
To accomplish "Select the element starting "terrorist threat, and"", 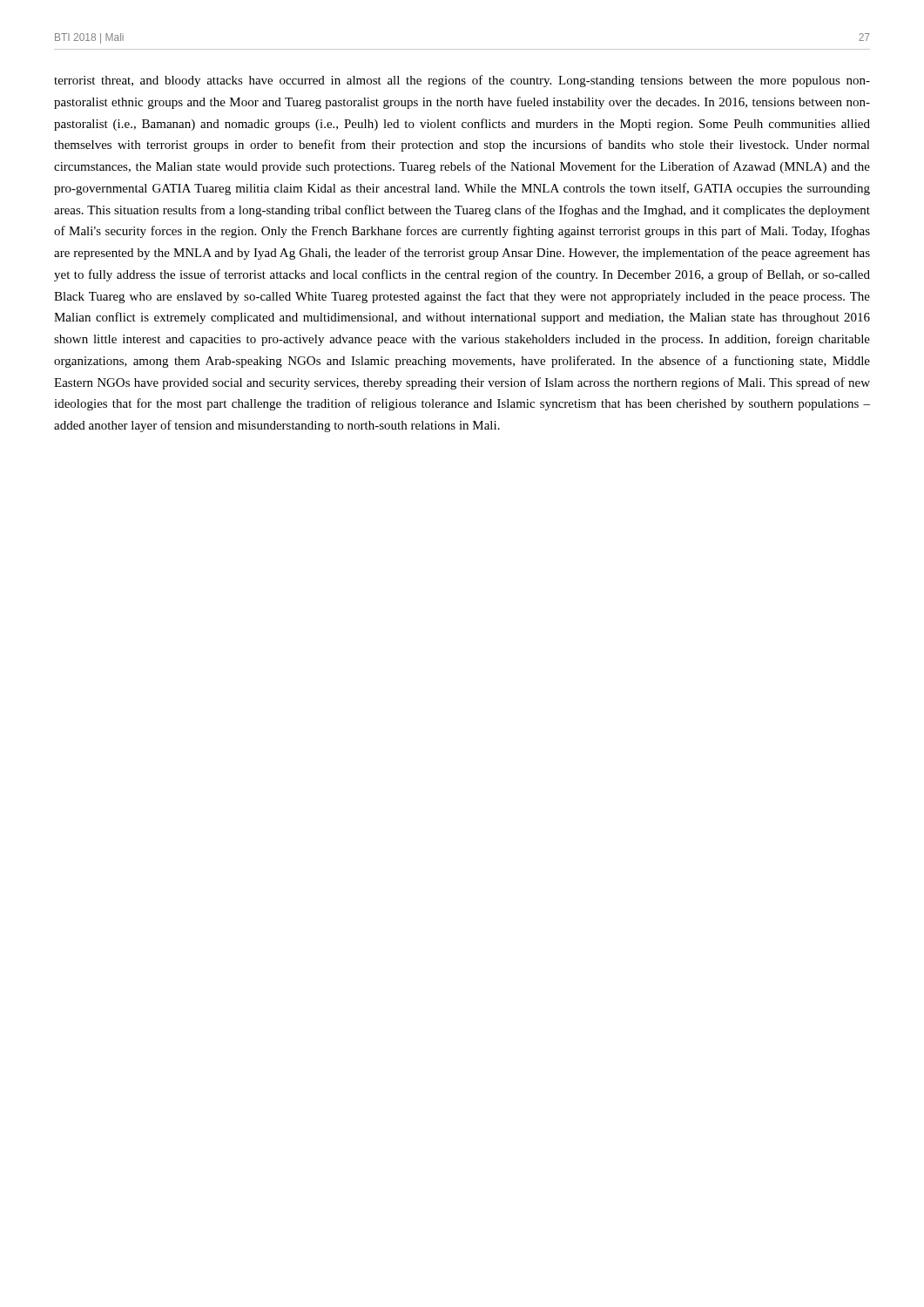I will (x=462, y=253).
